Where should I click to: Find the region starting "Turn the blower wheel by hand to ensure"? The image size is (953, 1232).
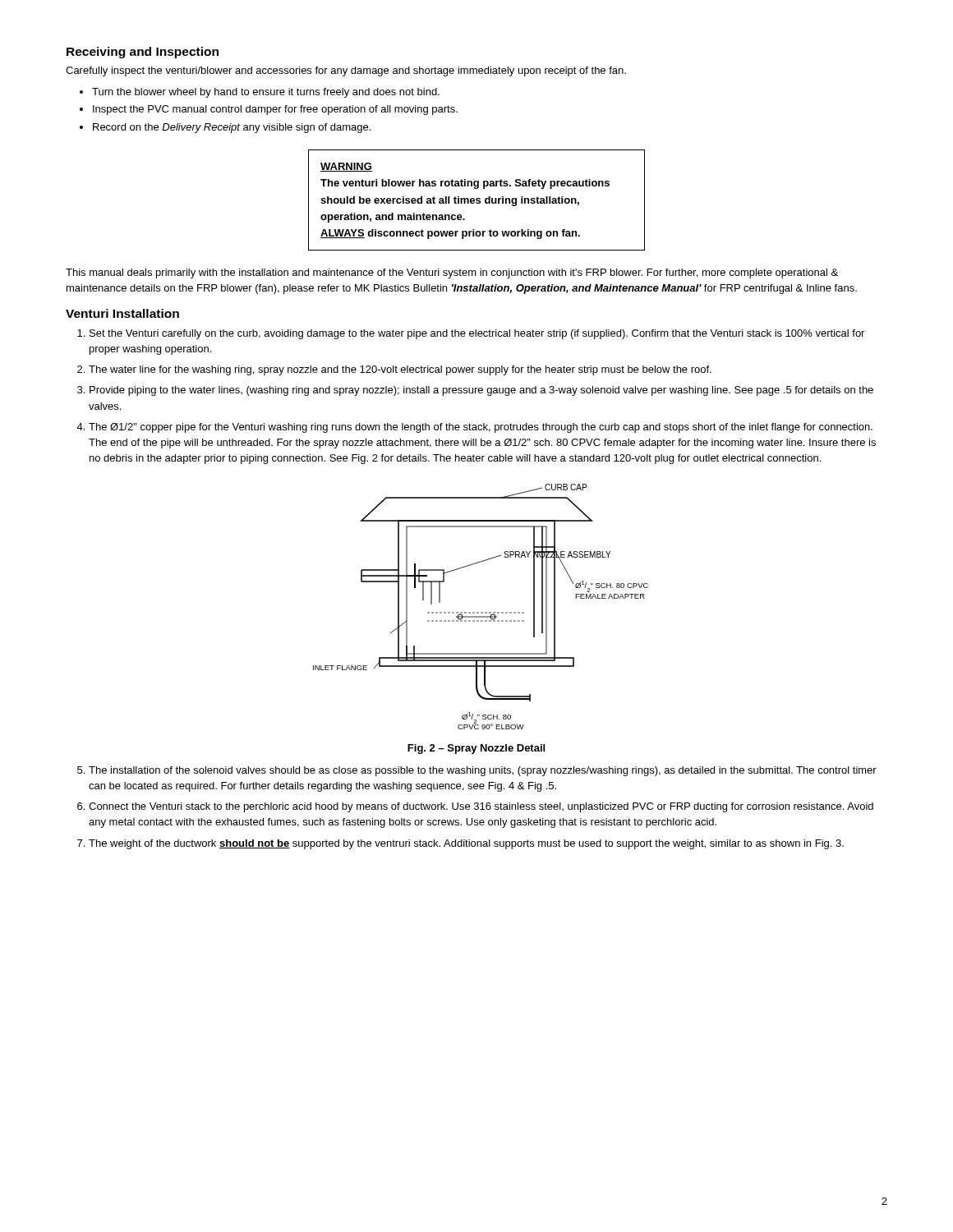(x=266, y=91)
